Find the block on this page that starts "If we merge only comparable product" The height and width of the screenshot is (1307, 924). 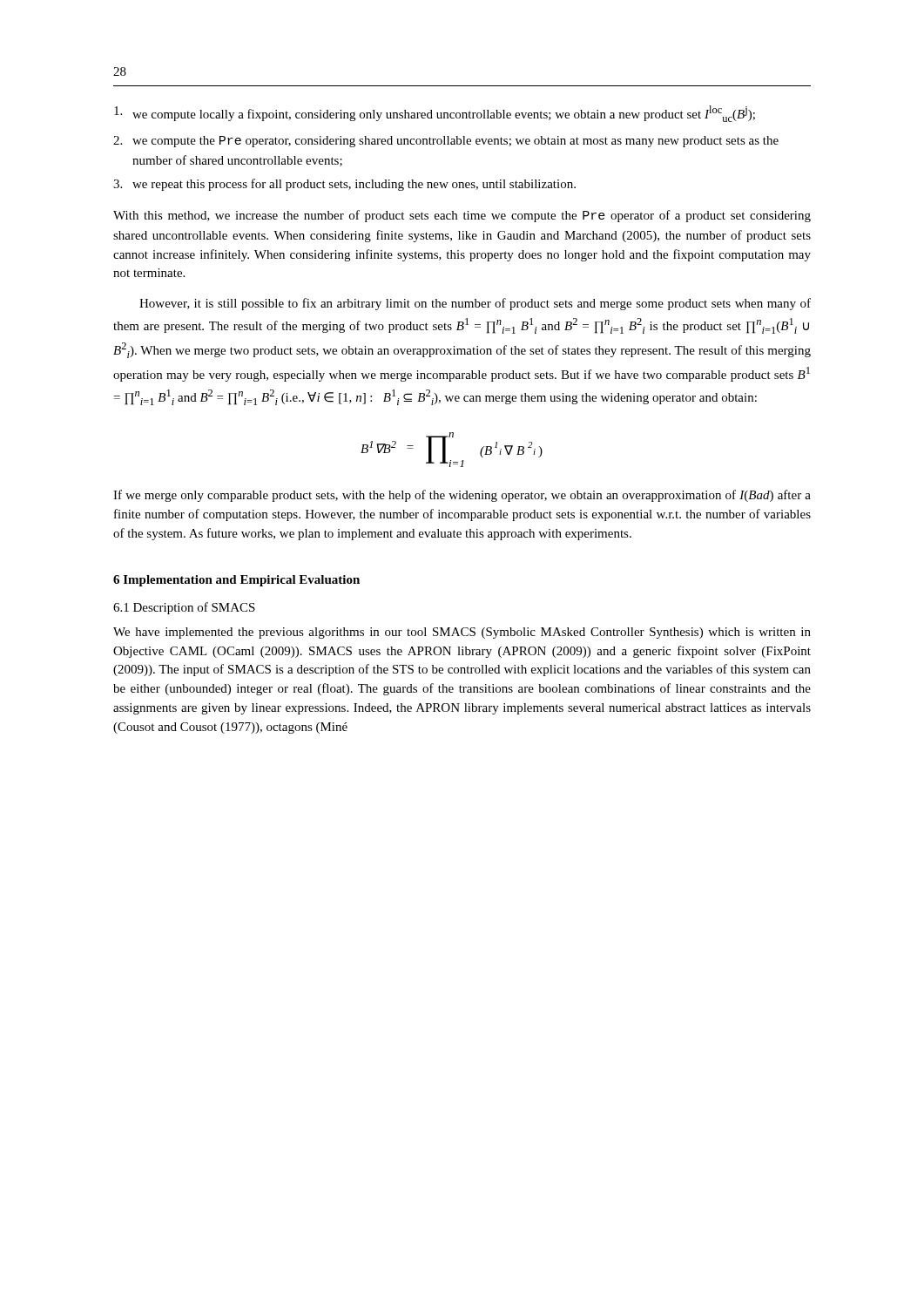[x=462, y=514]
